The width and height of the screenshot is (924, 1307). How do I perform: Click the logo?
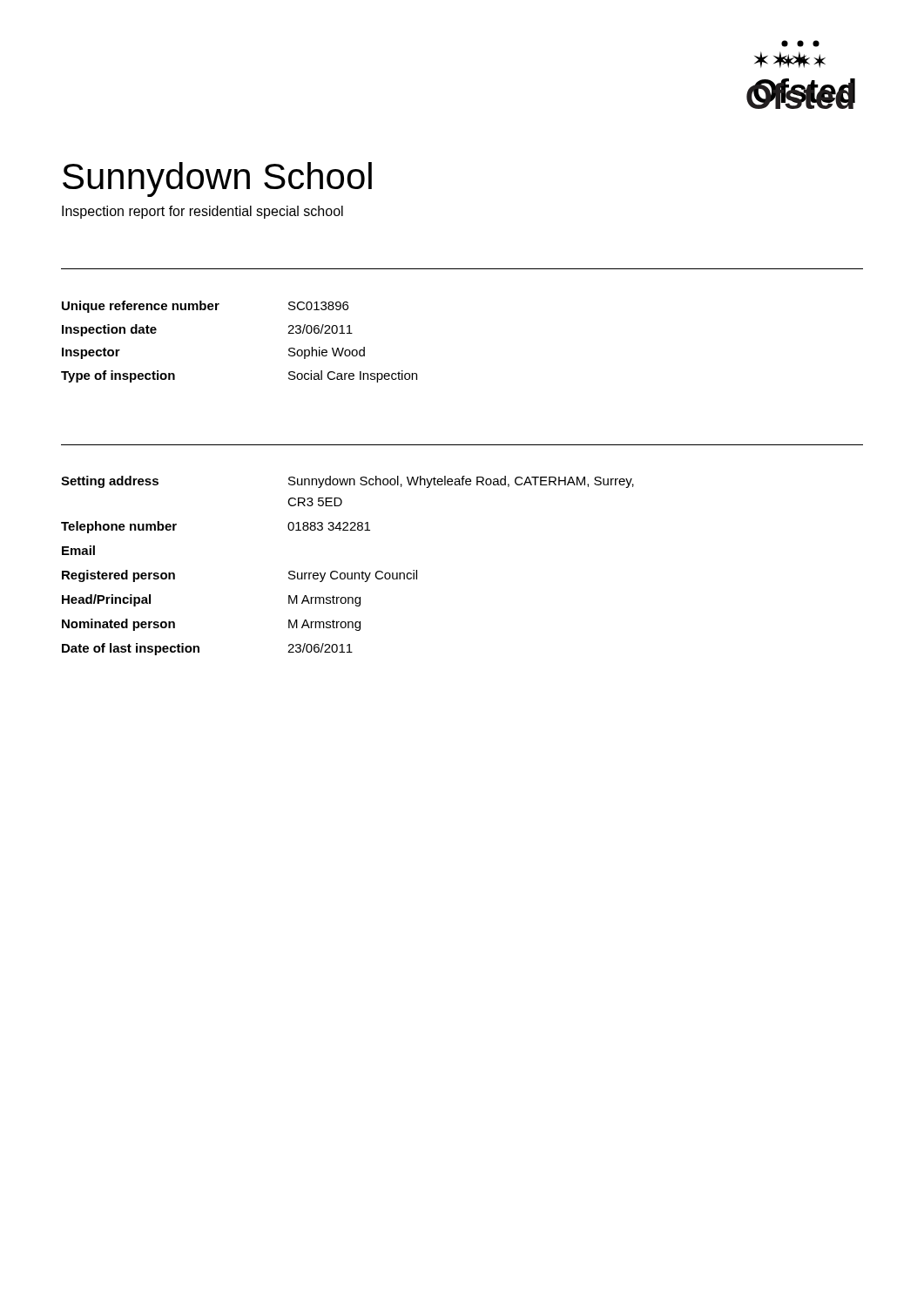pyautogui.click(x=802, y=80)
